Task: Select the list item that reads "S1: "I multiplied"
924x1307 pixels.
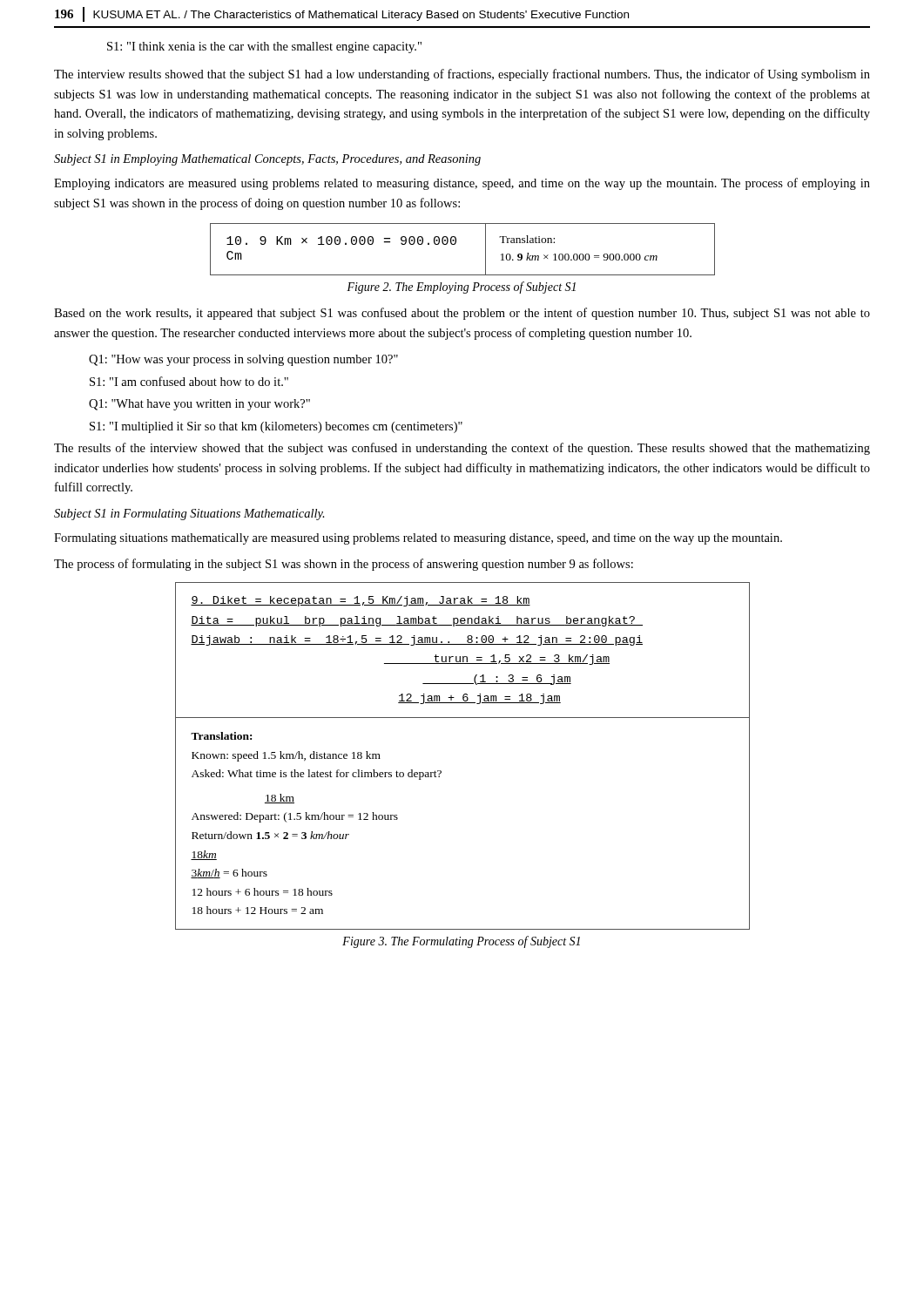Action: coord(276,426)
